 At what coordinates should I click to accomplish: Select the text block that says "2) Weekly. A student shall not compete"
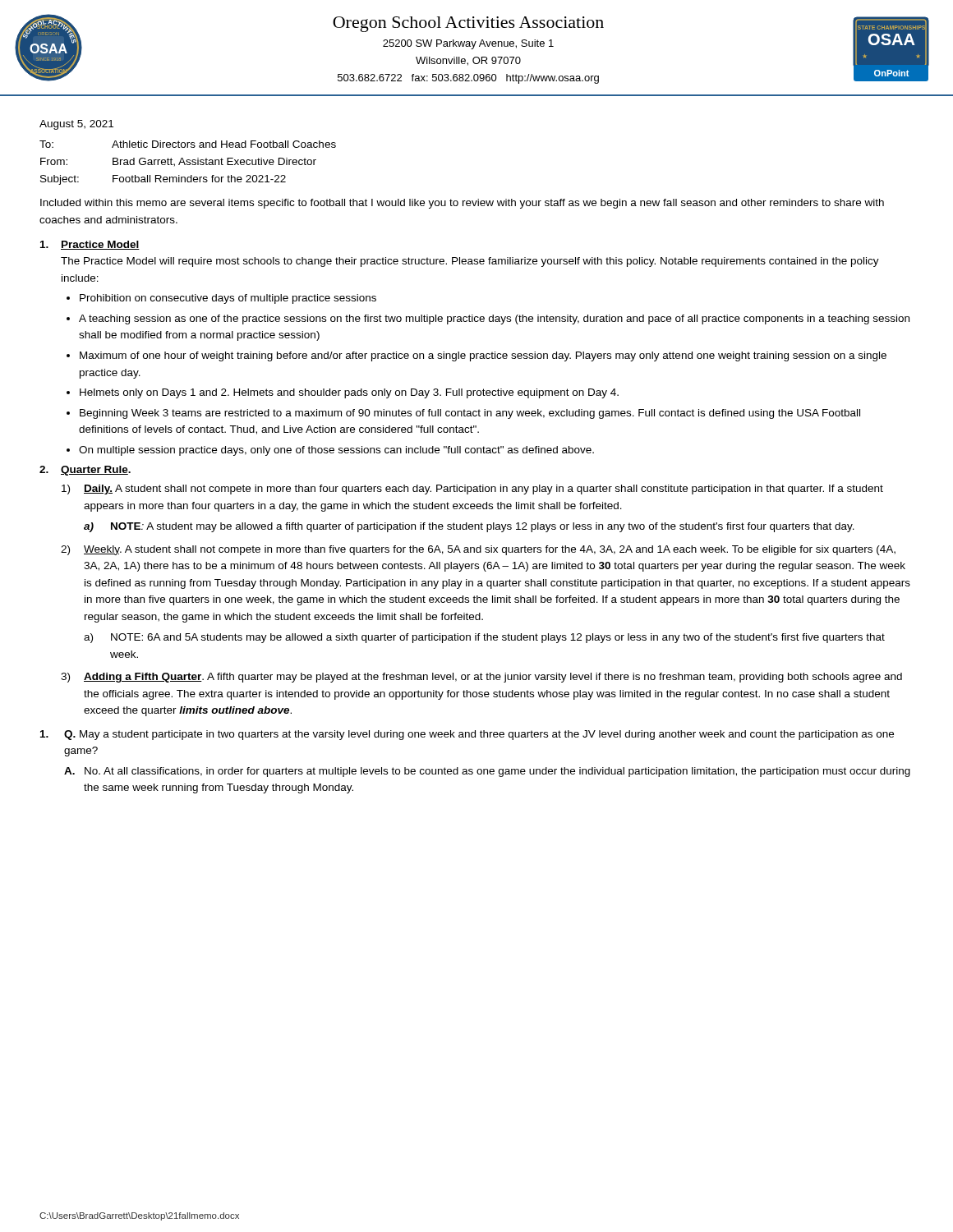(487, 602)
